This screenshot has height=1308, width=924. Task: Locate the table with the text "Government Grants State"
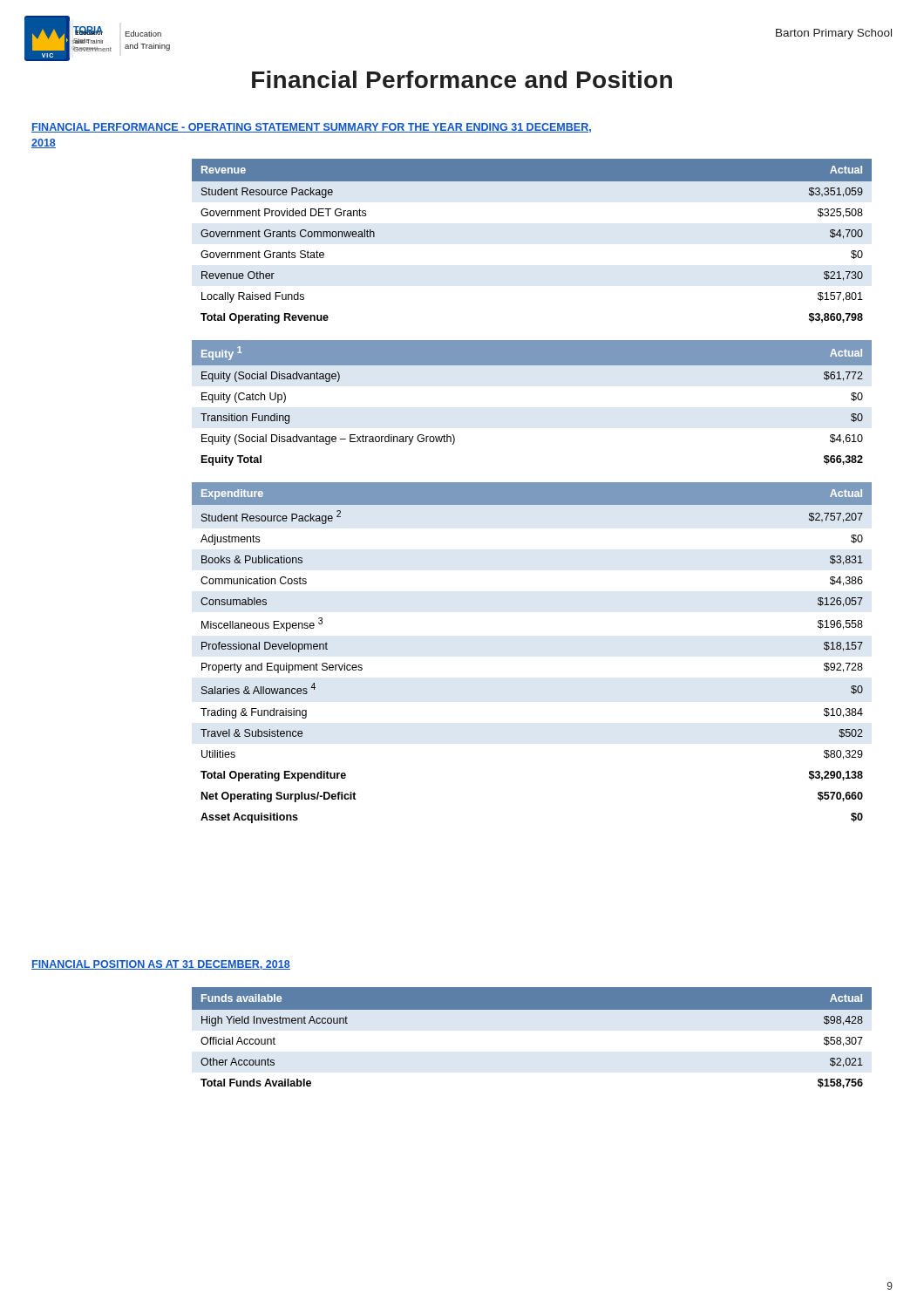tap(532, 243)
